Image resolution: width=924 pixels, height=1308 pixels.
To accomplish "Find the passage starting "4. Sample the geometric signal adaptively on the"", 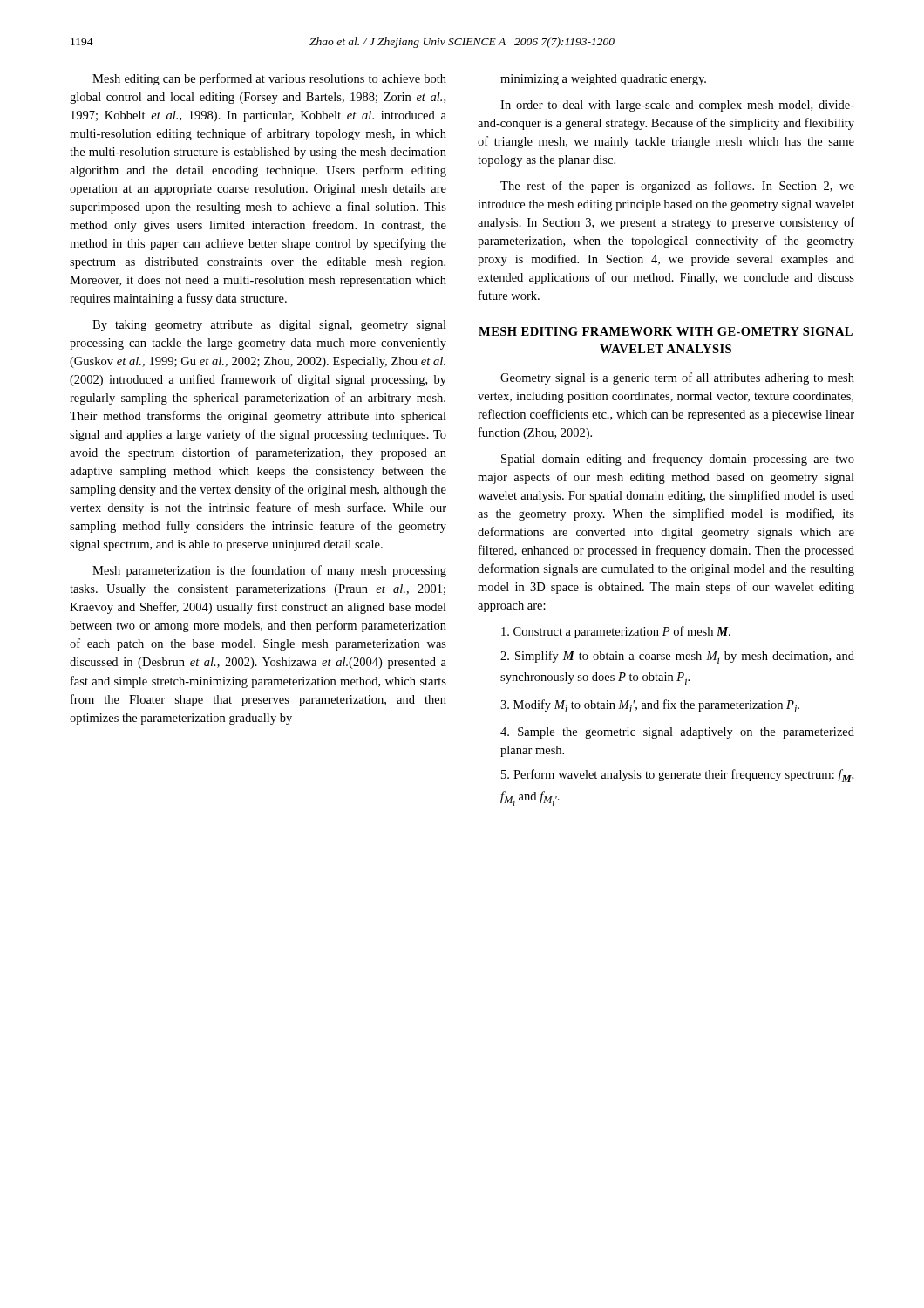I will 677,741.
